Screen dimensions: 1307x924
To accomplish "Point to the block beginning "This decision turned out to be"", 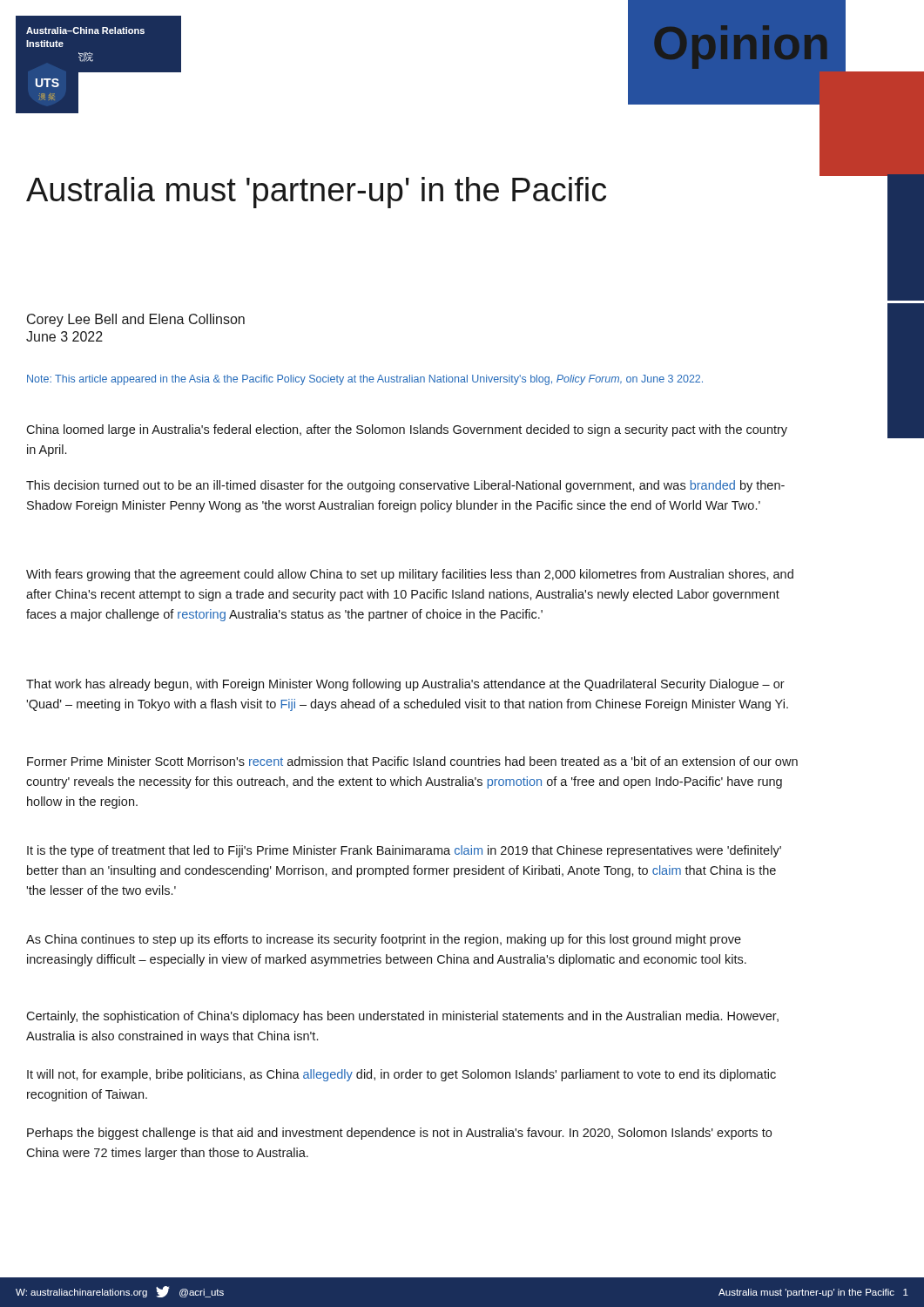I will coord(406,495).
